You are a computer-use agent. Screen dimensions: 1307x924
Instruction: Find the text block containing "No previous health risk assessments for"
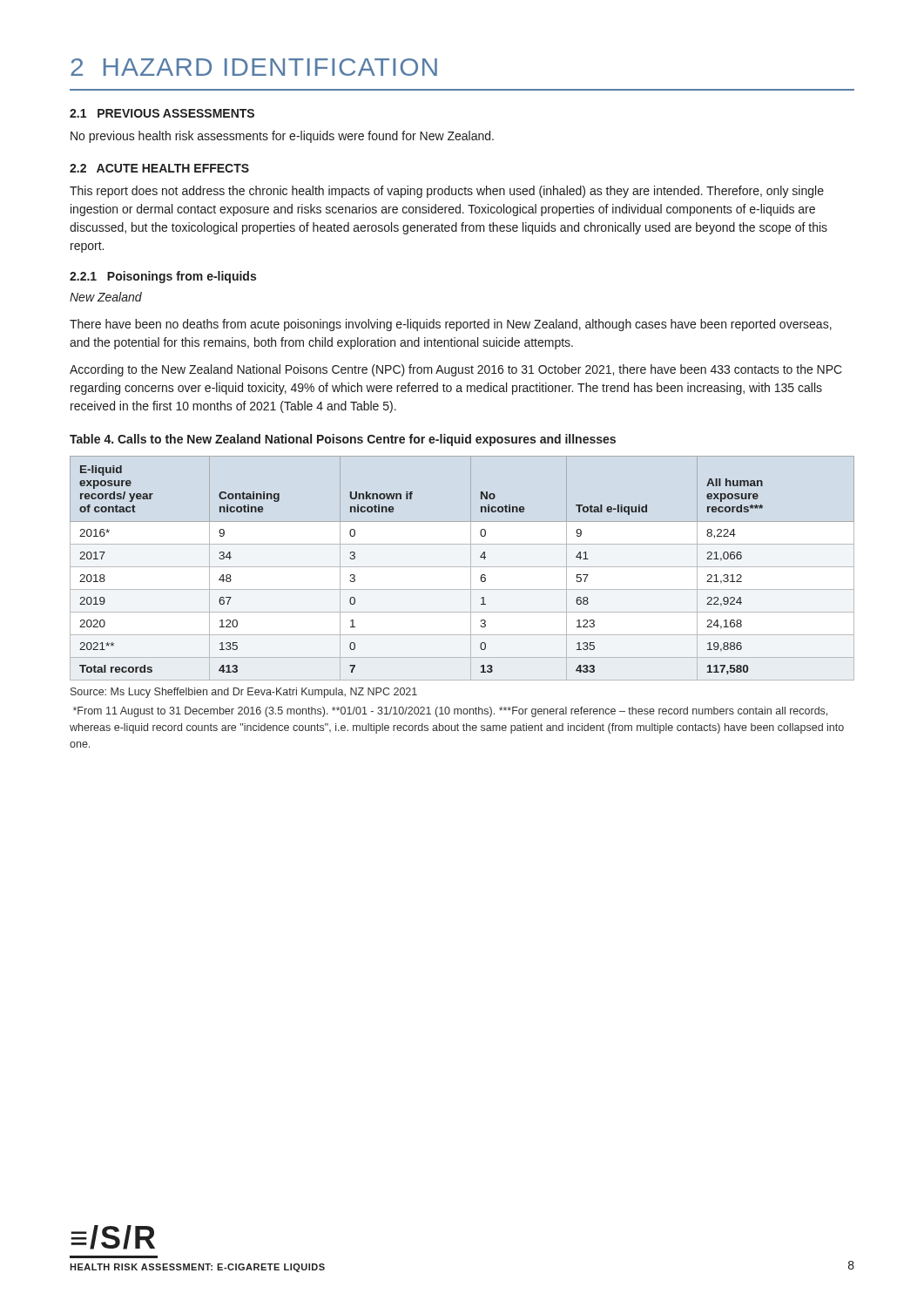[462, 136]
